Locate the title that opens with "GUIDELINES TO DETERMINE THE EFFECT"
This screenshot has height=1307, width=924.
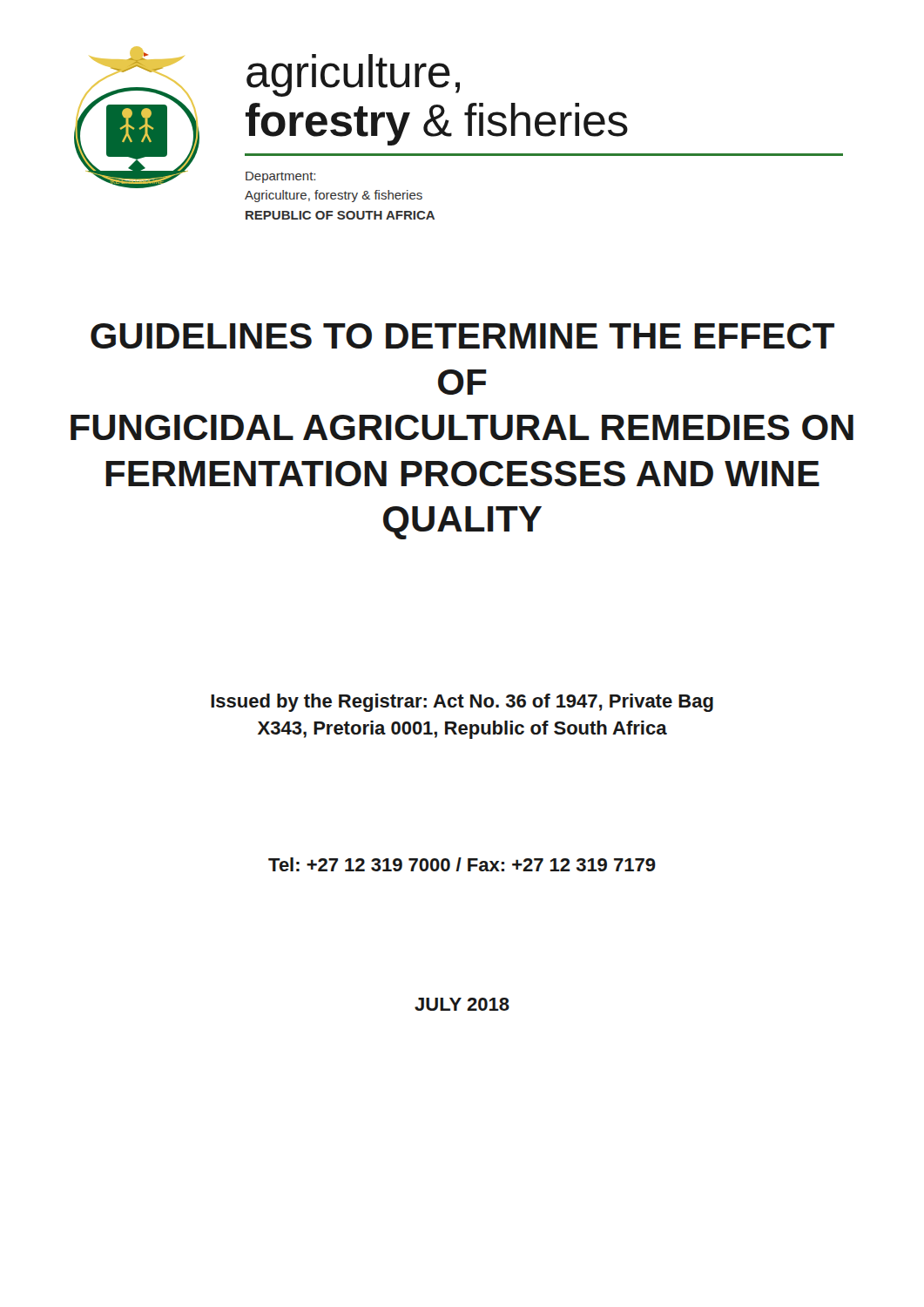coord(462,428)
